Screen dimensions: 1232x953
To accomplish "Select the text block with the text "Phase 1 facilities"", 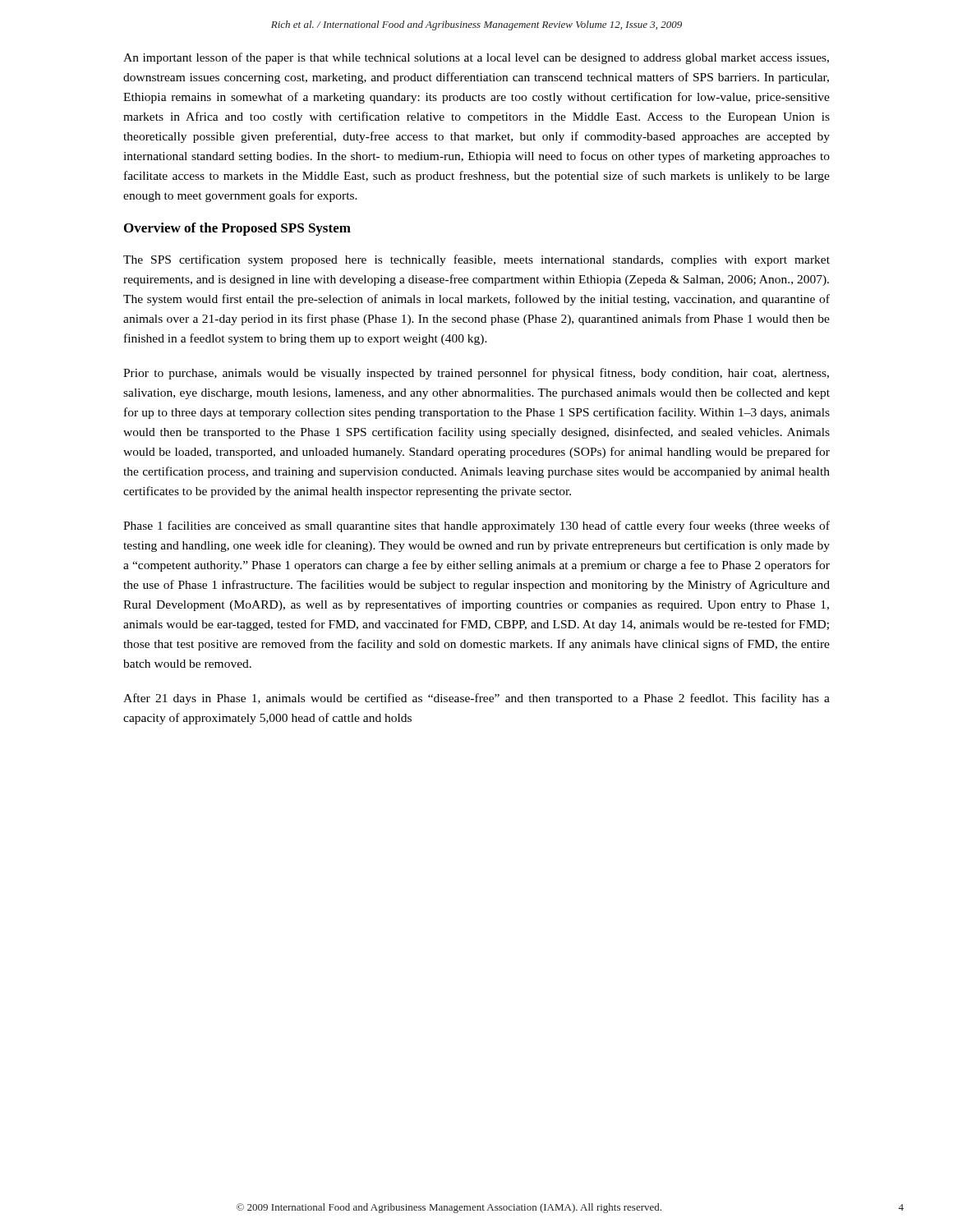I will pyautogui.click(x=476, y=595).
